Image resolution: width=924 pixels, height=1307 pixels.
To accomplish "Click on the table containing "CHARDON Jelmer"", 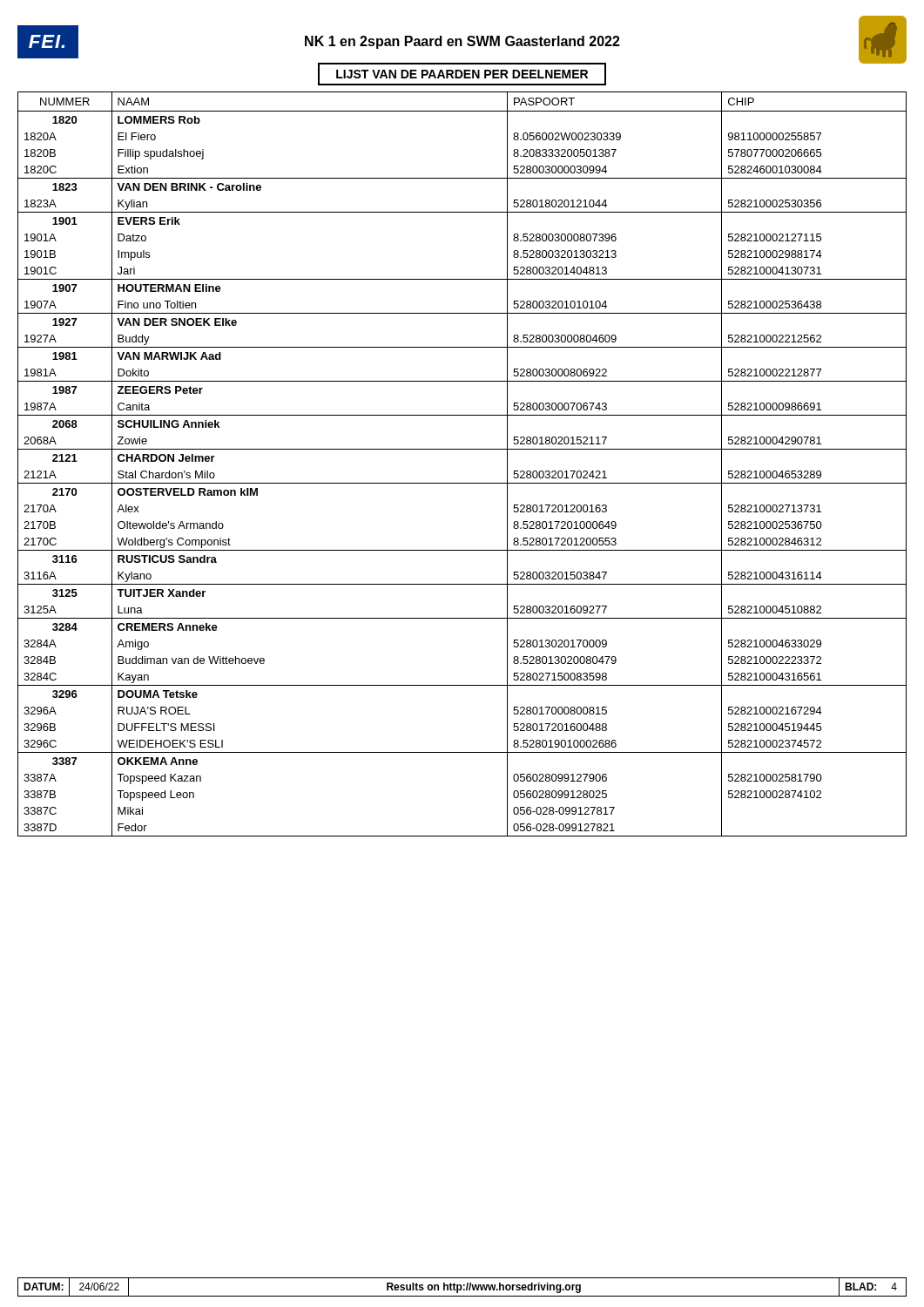I will point(462,464).
